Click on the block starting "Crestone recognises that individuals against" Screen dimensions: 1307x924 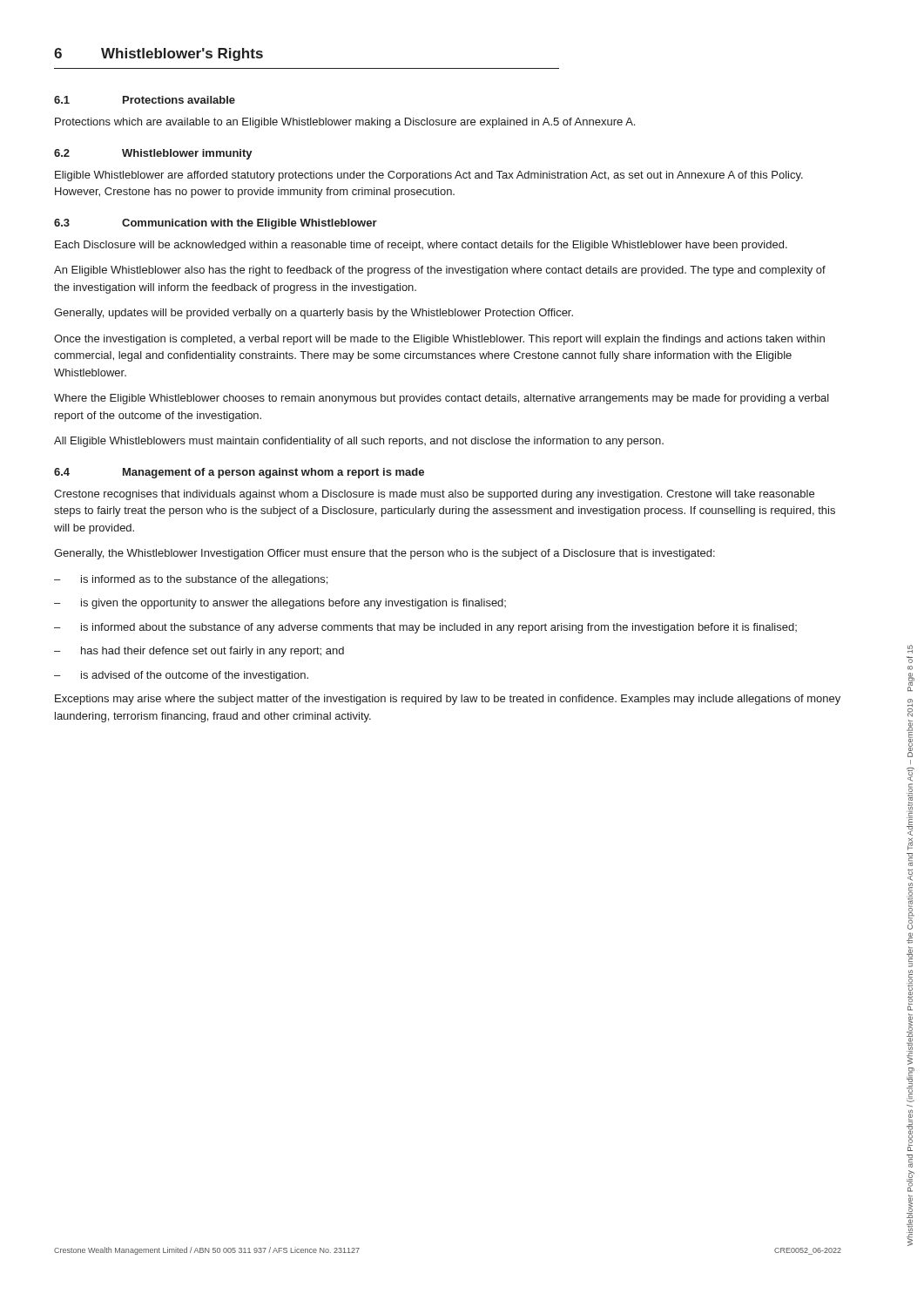445,510
